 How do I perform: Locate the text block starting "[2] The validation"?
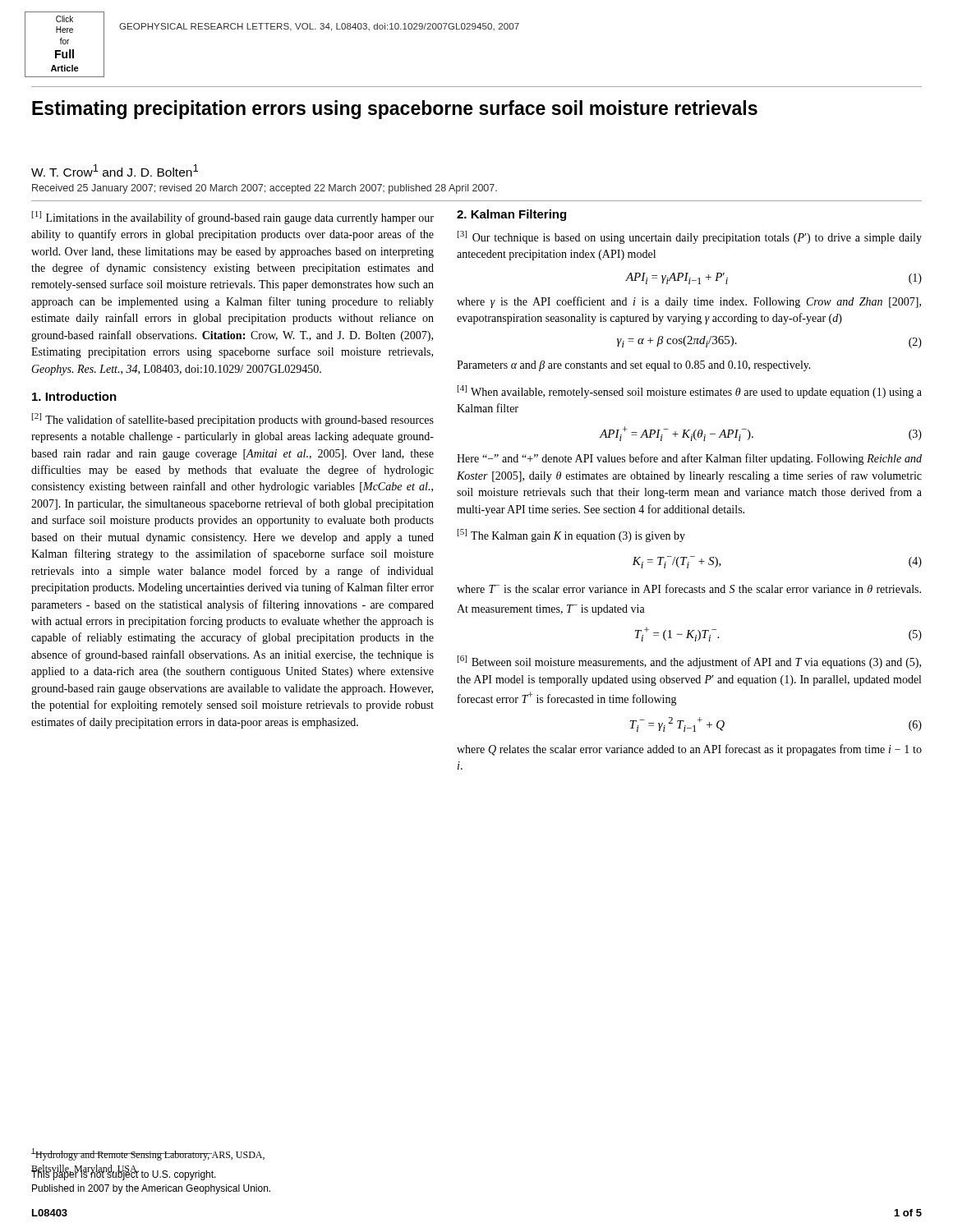click(233, 569)
